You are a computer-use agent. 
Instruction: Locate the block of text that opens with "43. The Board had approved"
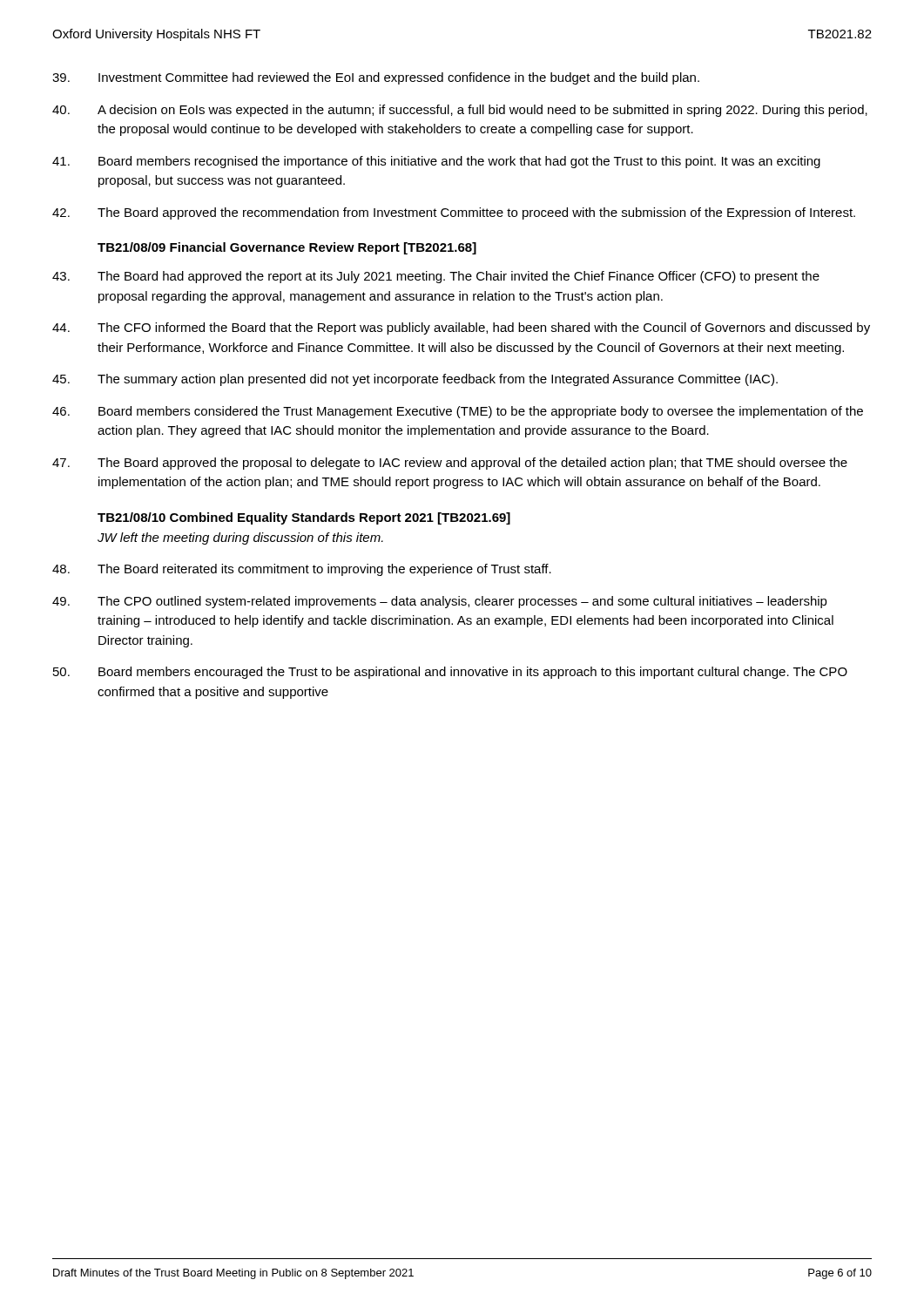coord(462,286)
